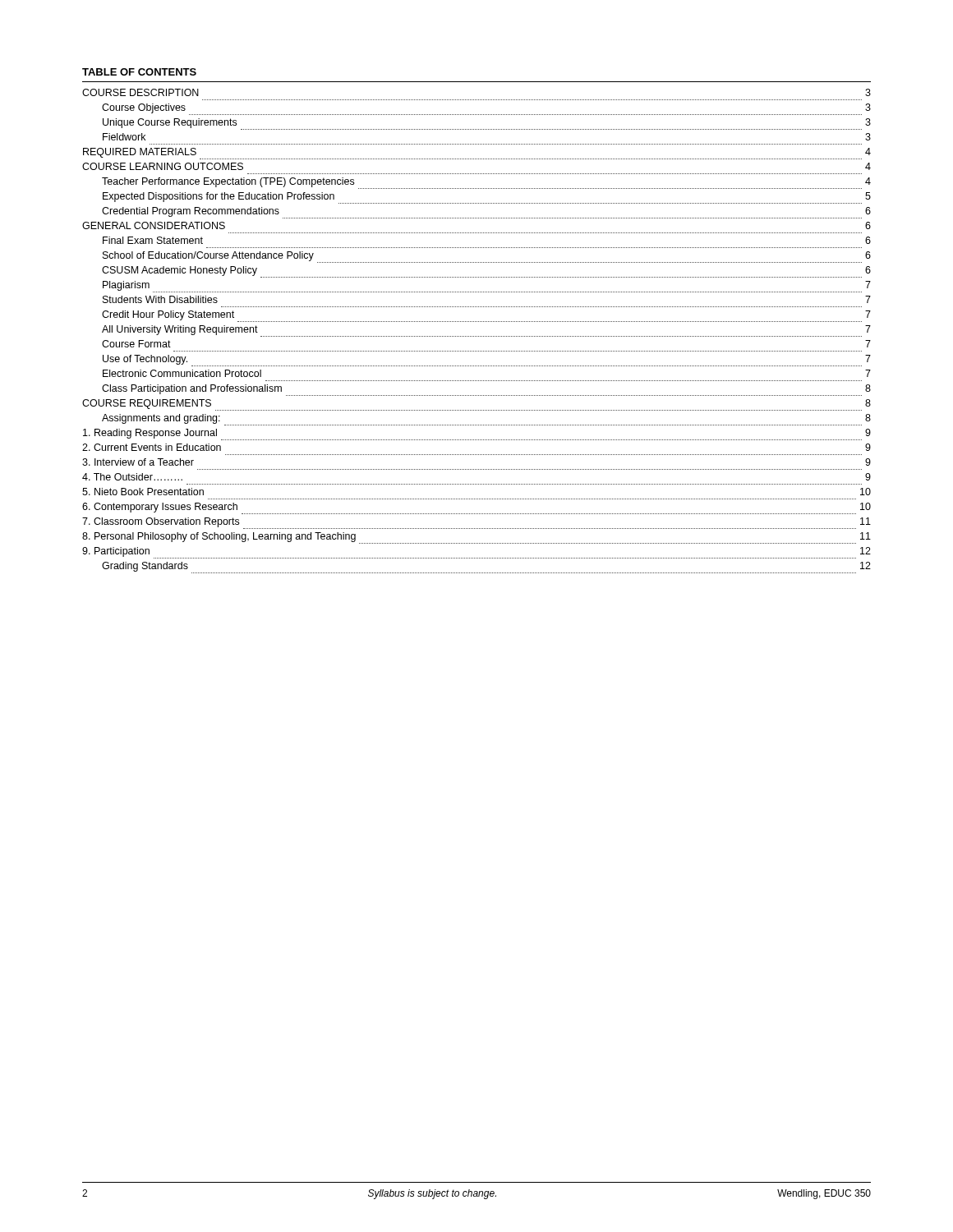Where does it say "Unique Course Requirements 3"?
Viewport: 953px width, 1232px height.
[476, 122]
